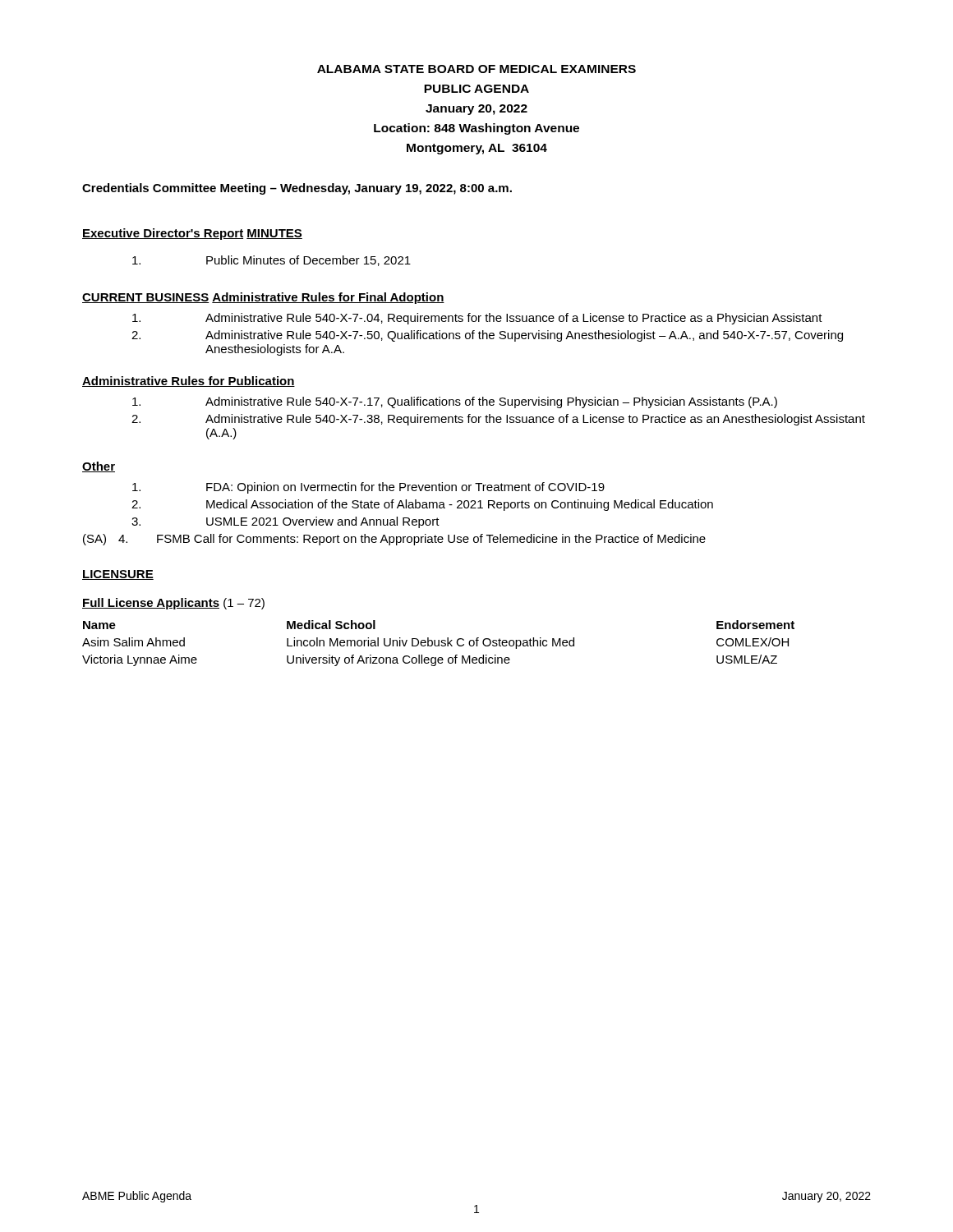Screen dimensions: 1232x953
Task: Find the list item that says "2. Administrative Rule 540-X-7-.50, Qualifications of the Supervising"
Action: [476, 342]
